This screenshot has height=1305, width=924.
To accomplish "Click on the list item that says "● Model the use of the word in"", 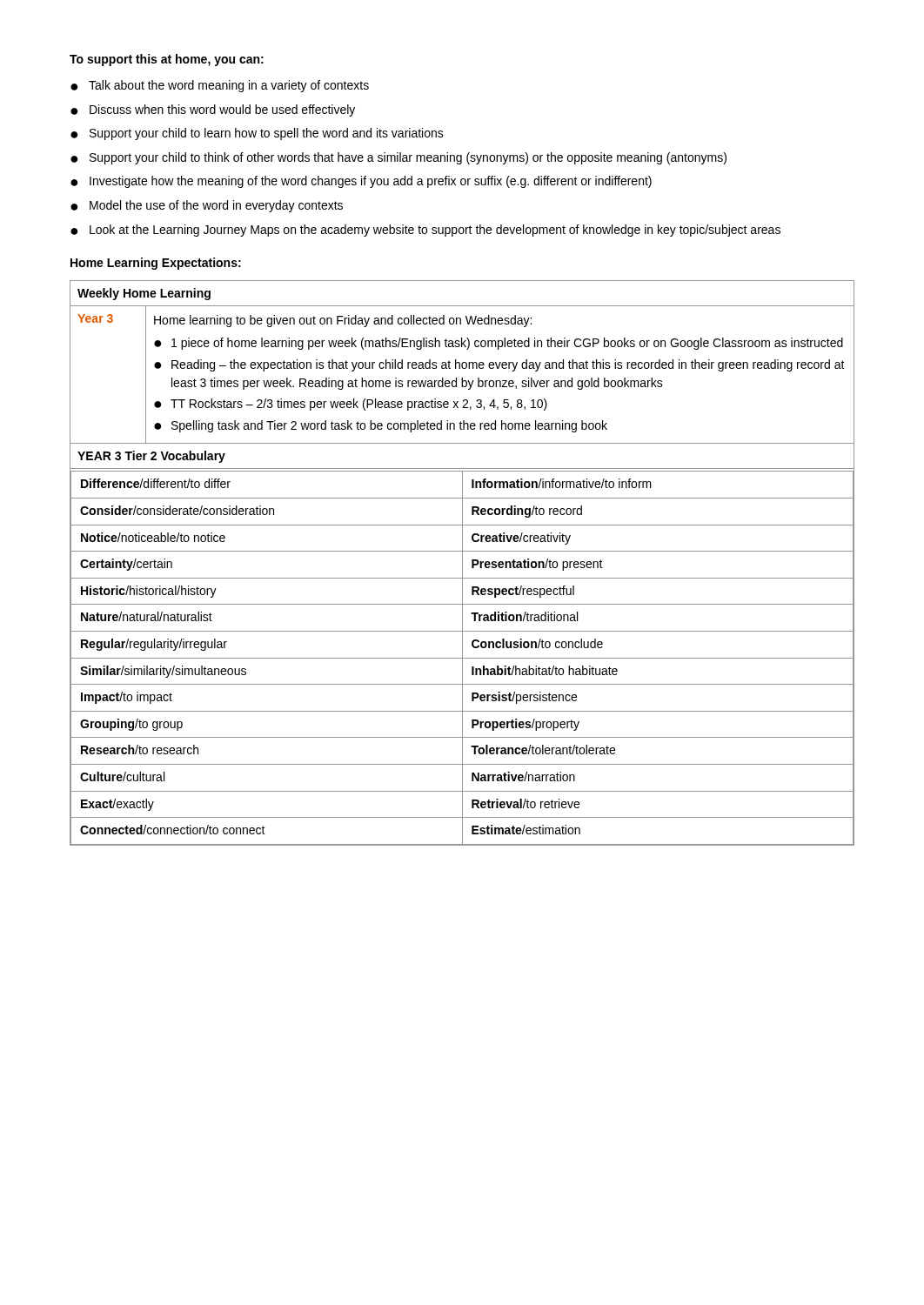I will (207, 206).
